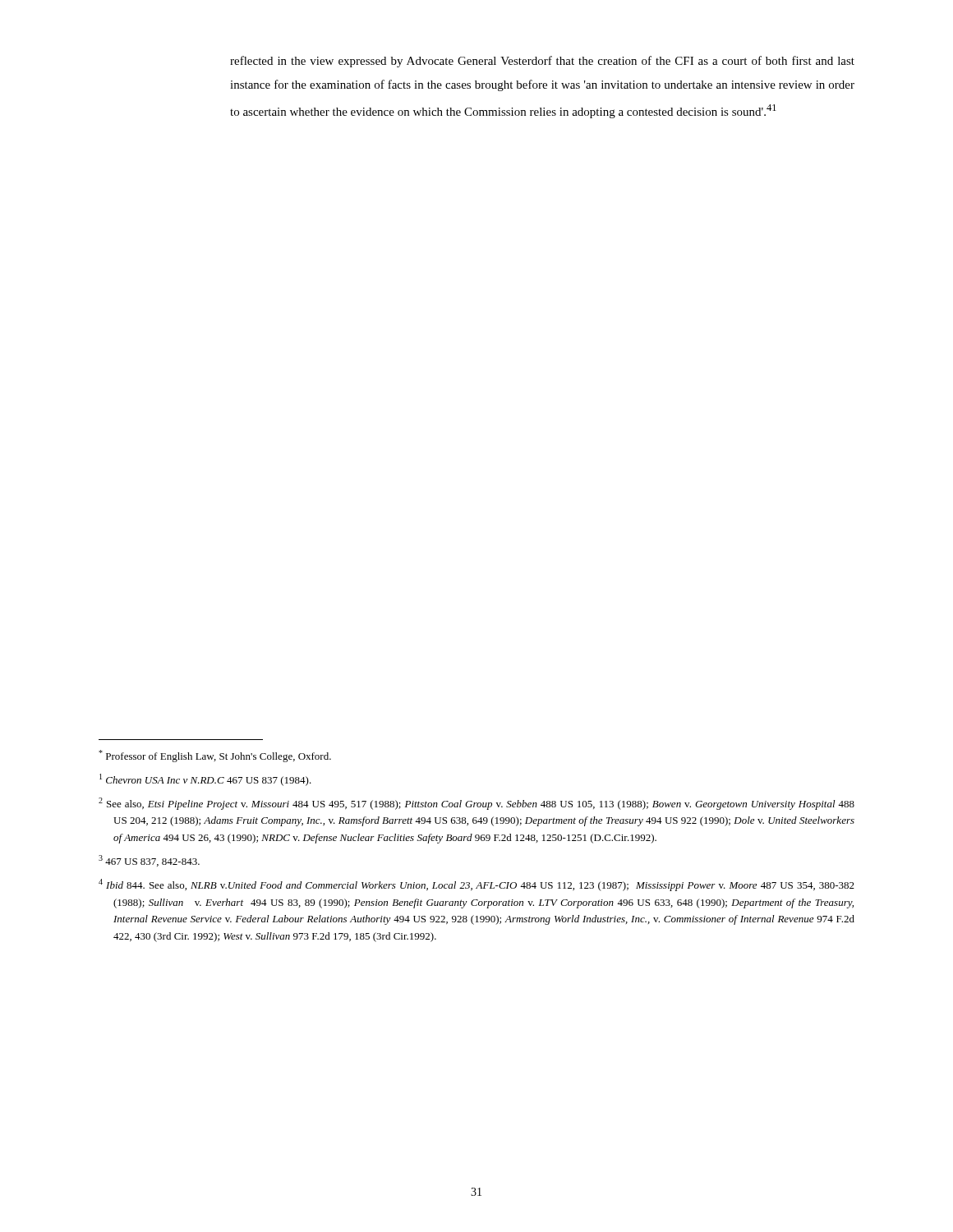Click on the footnote that reads "4 Ibid 844. See"
Image resolution: width=953 pixels, height=1232 pixels.
(476, 910)
